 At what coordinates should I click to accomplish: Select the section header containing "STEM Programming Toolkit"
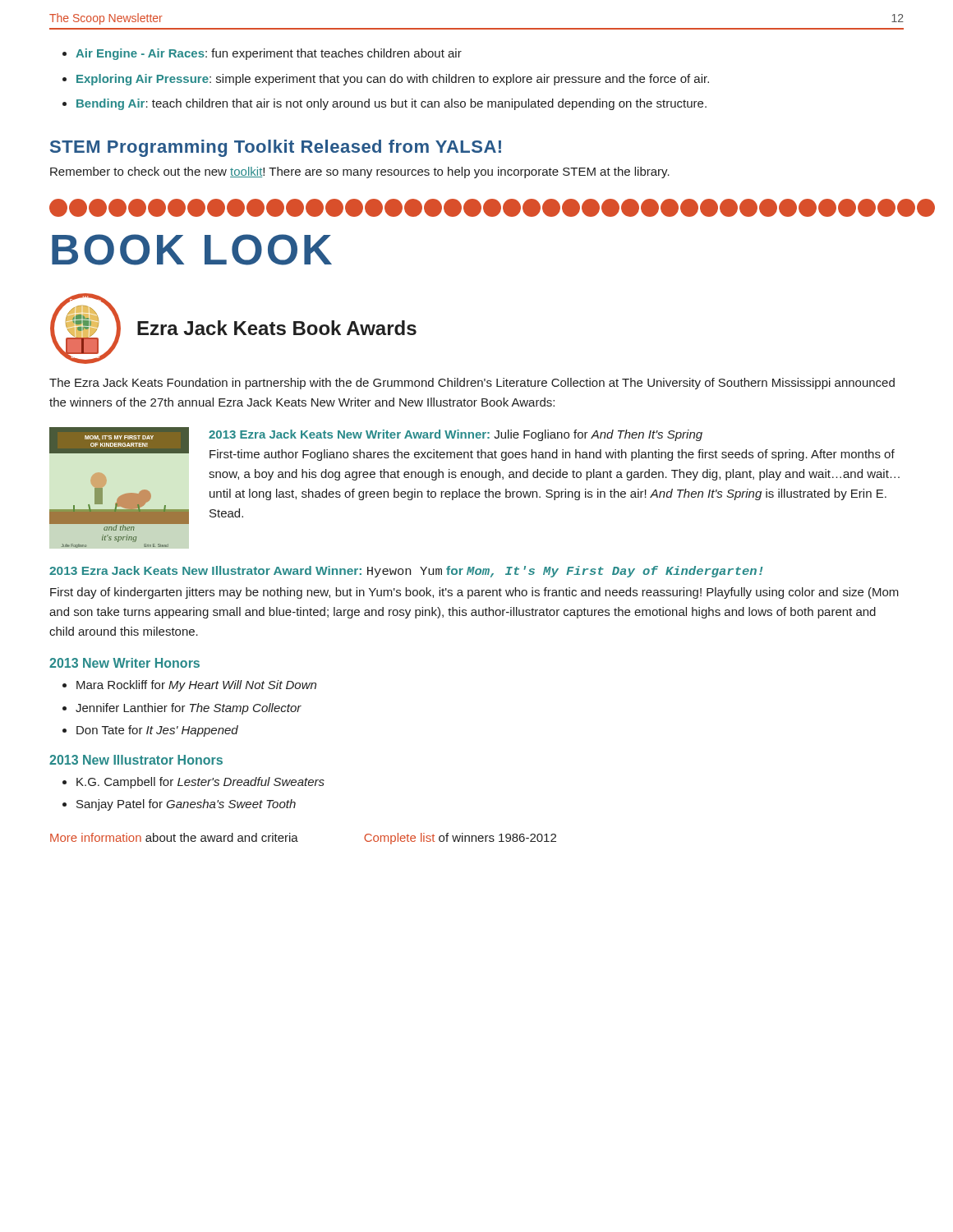click(x=276, y=146)
